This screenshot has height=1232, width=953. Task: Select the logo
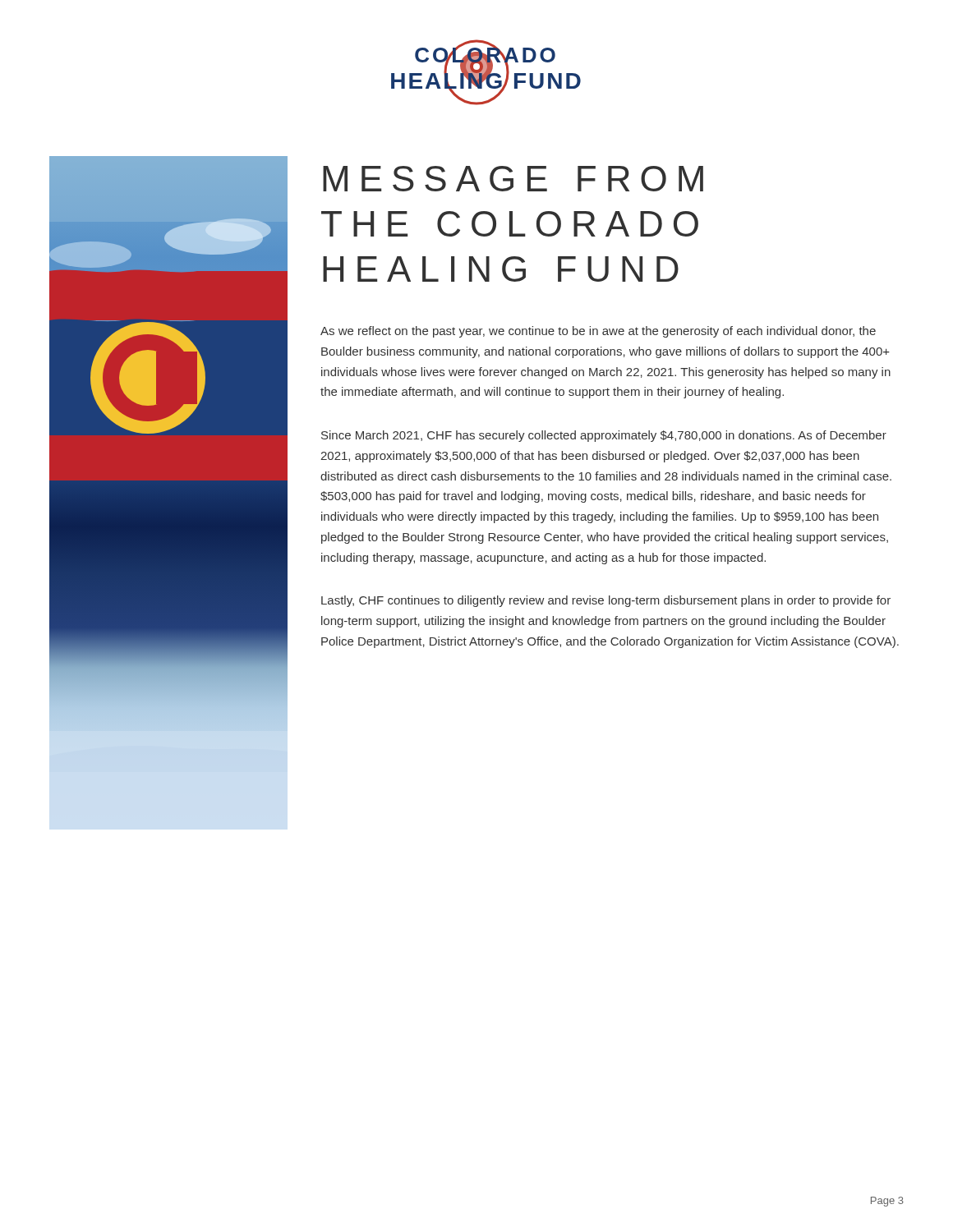pos(476,78)
